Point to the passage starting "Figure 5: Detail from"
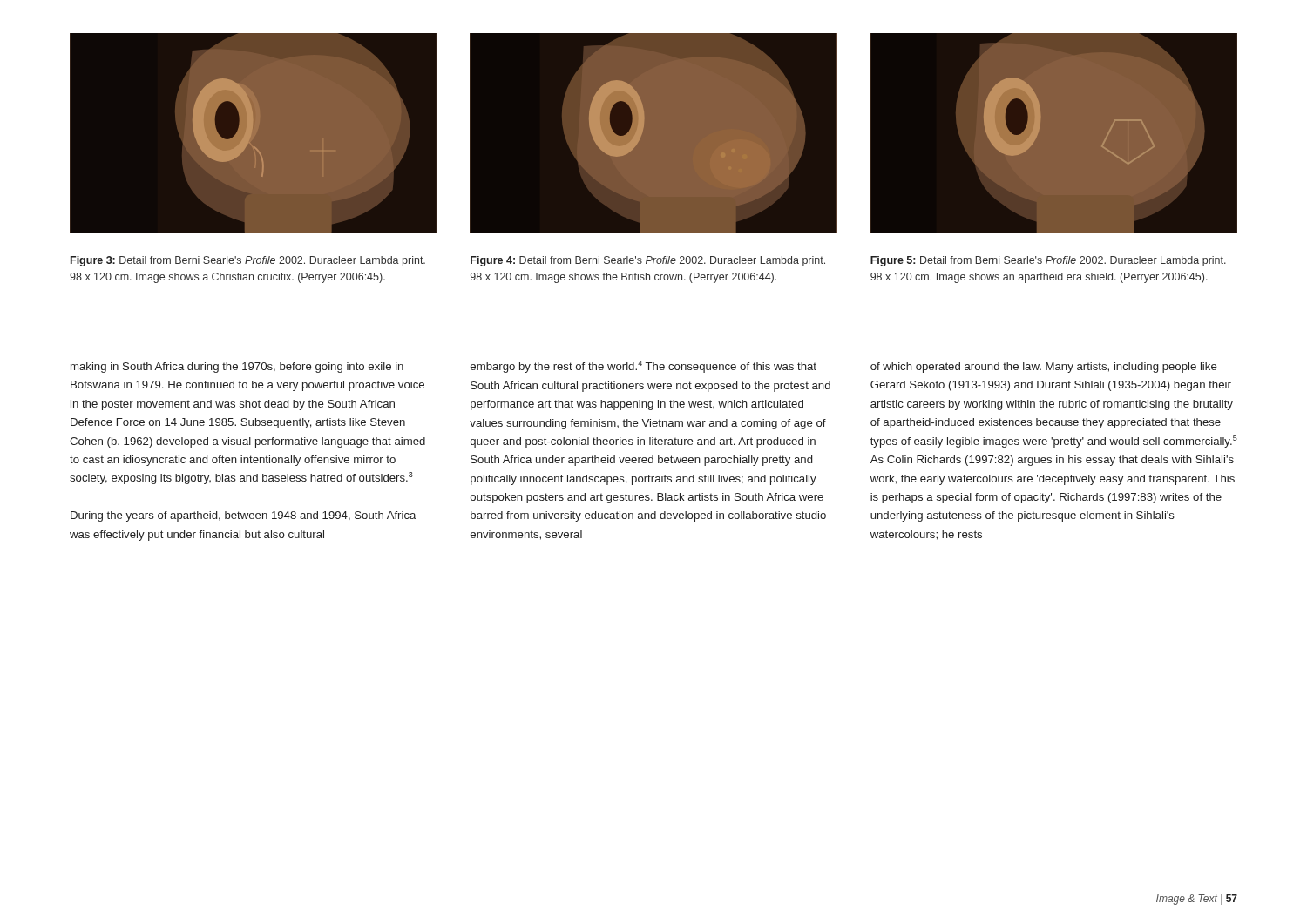The width and height of the screenshot is (1307, 924). 1048,269
